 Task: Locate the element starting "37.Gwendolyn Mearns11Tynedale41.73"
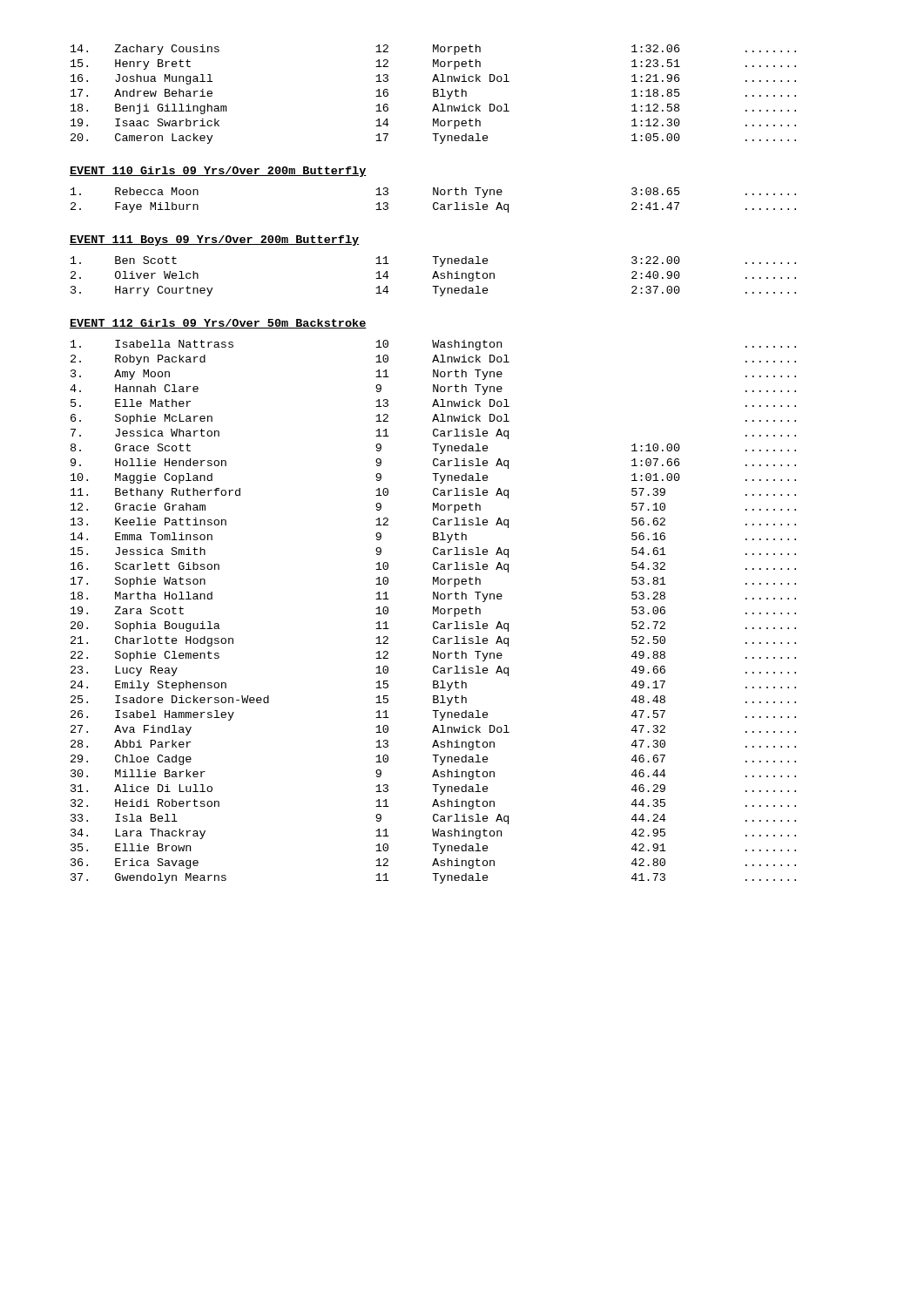click(x=462, y=878)
